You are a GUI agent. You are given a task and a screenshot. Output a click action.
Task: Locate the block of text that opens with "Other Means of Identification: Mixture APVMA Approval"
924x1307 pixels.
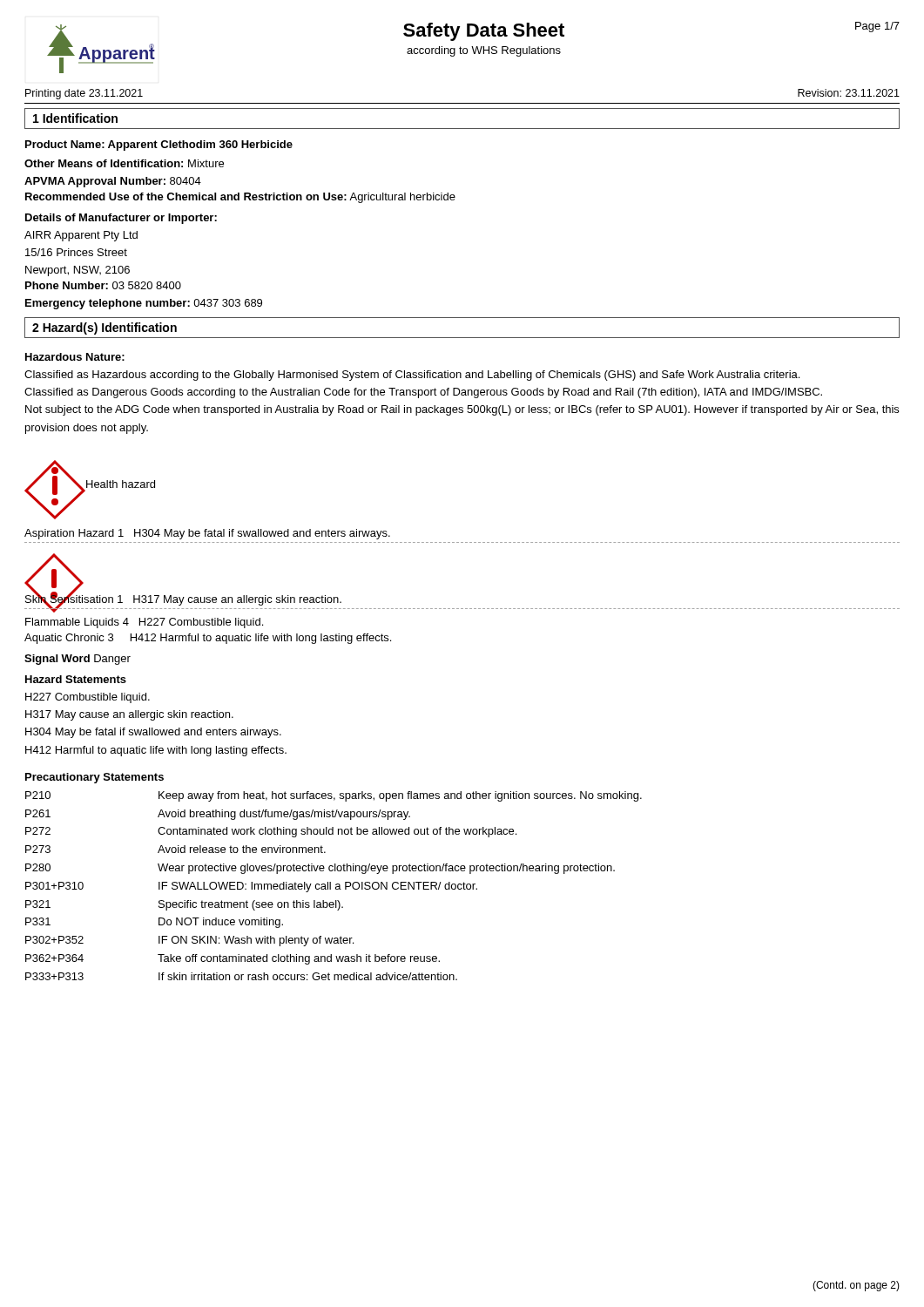click(124, 172)
